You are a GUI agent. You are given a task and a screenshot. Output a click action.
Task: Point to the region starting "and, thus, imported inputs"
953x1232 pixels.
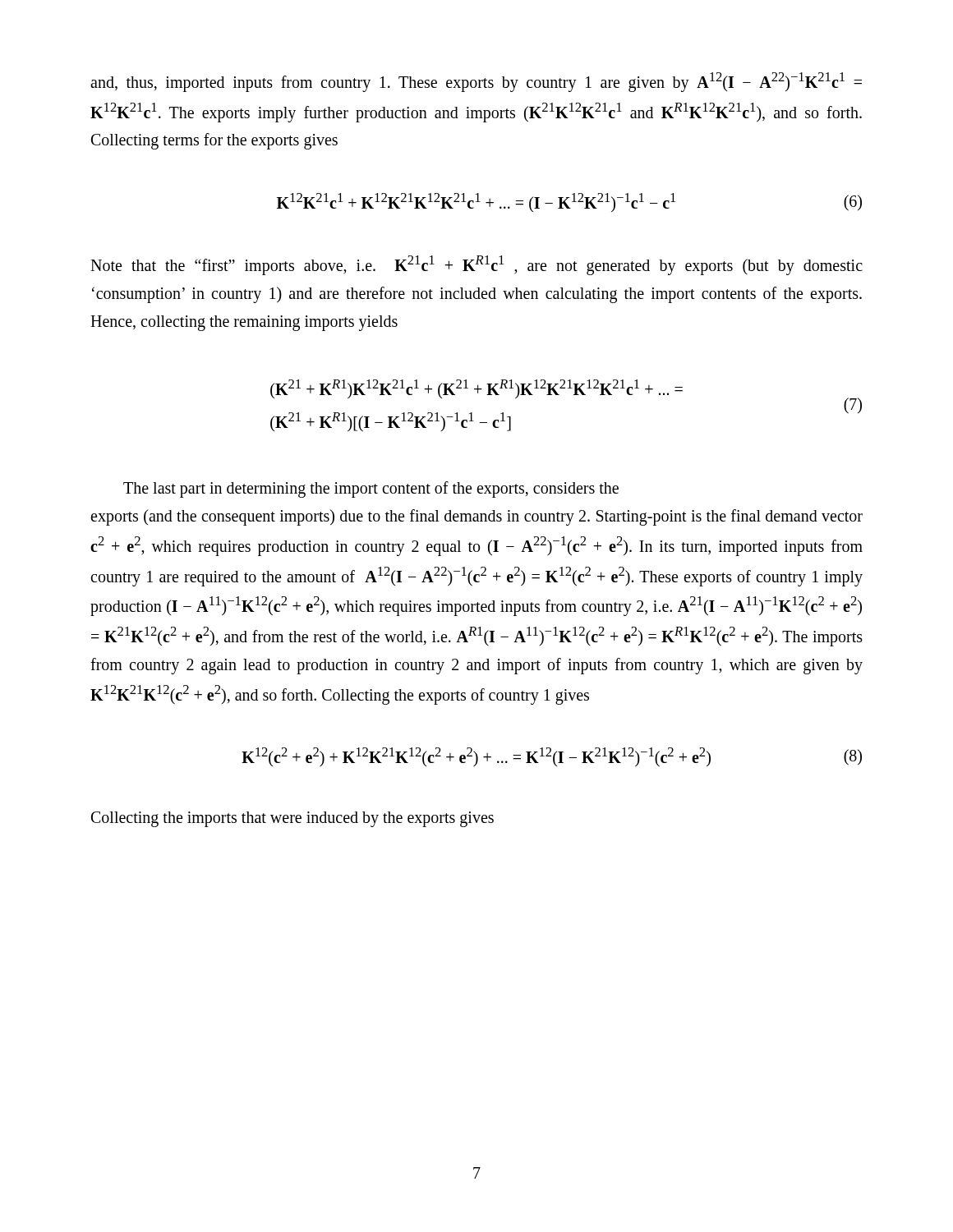tap(476, 109)
